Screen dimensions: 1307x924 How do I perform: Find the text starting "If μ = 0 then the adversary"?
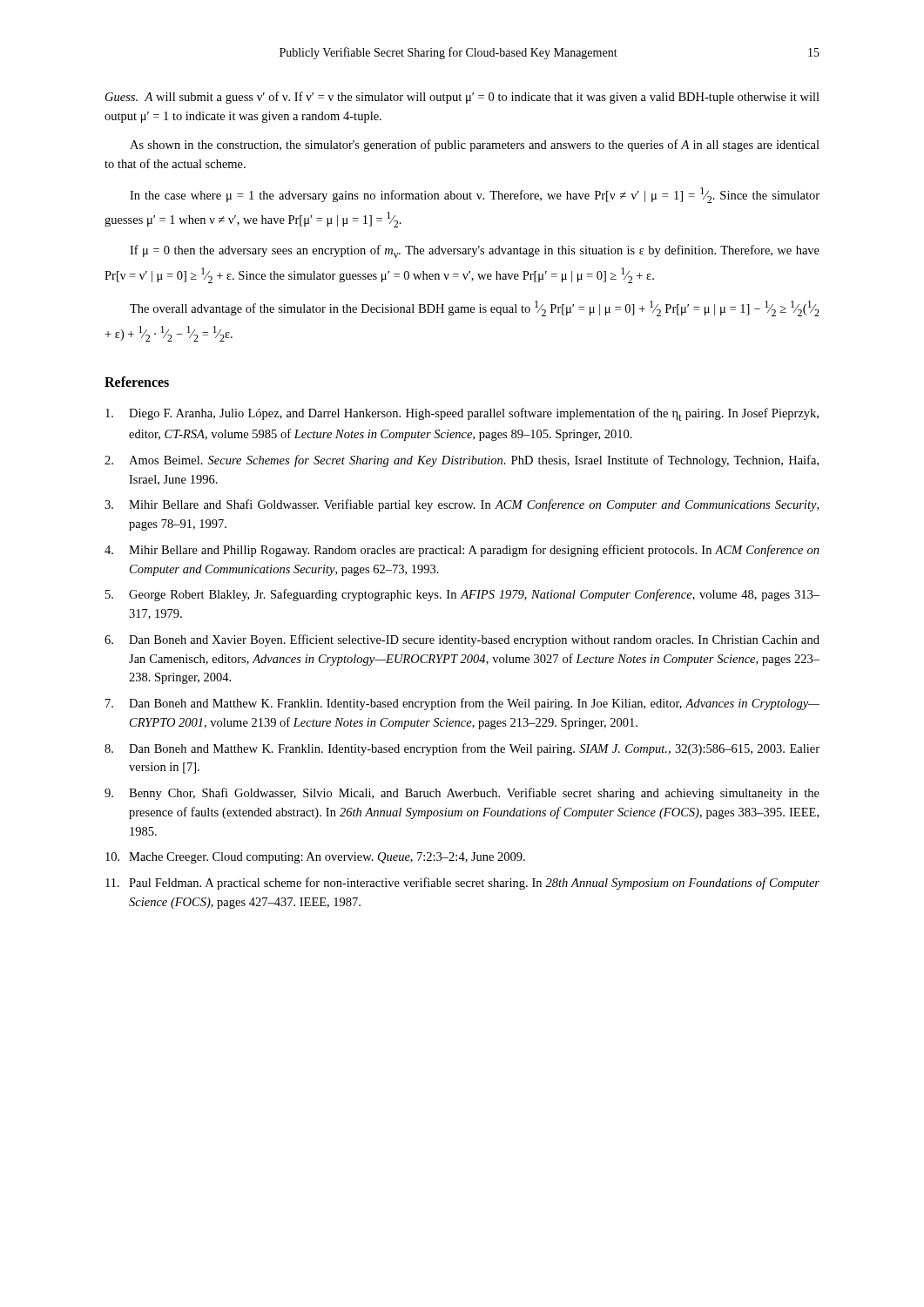click(462, 264)
